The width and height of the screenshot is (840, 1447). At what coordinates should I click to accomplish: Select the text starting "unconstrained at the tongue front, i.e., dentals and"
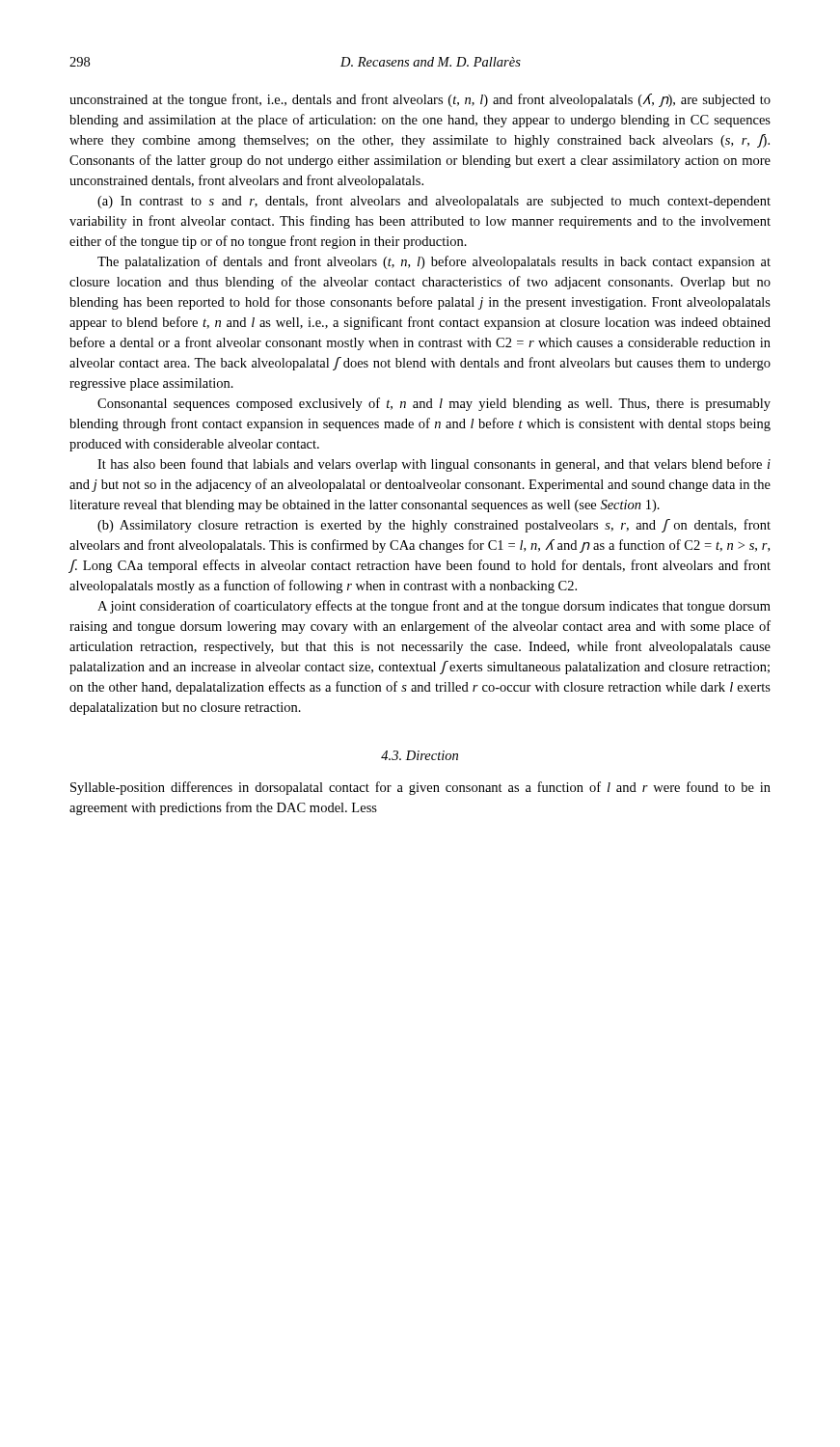420,140
